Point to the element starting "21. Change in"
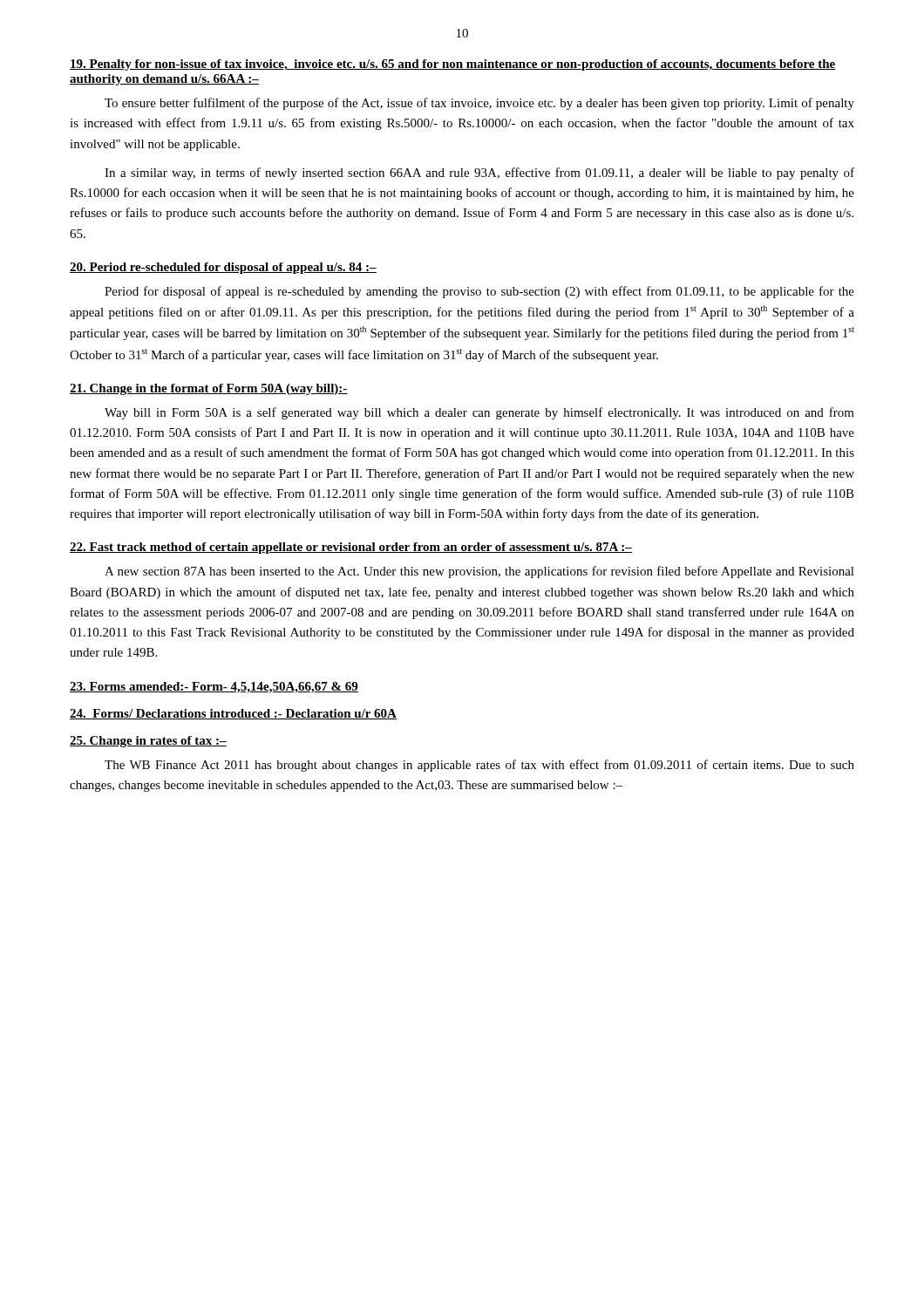The width and height of the screenshot is (924, 1308). click(x=209, y=388)
